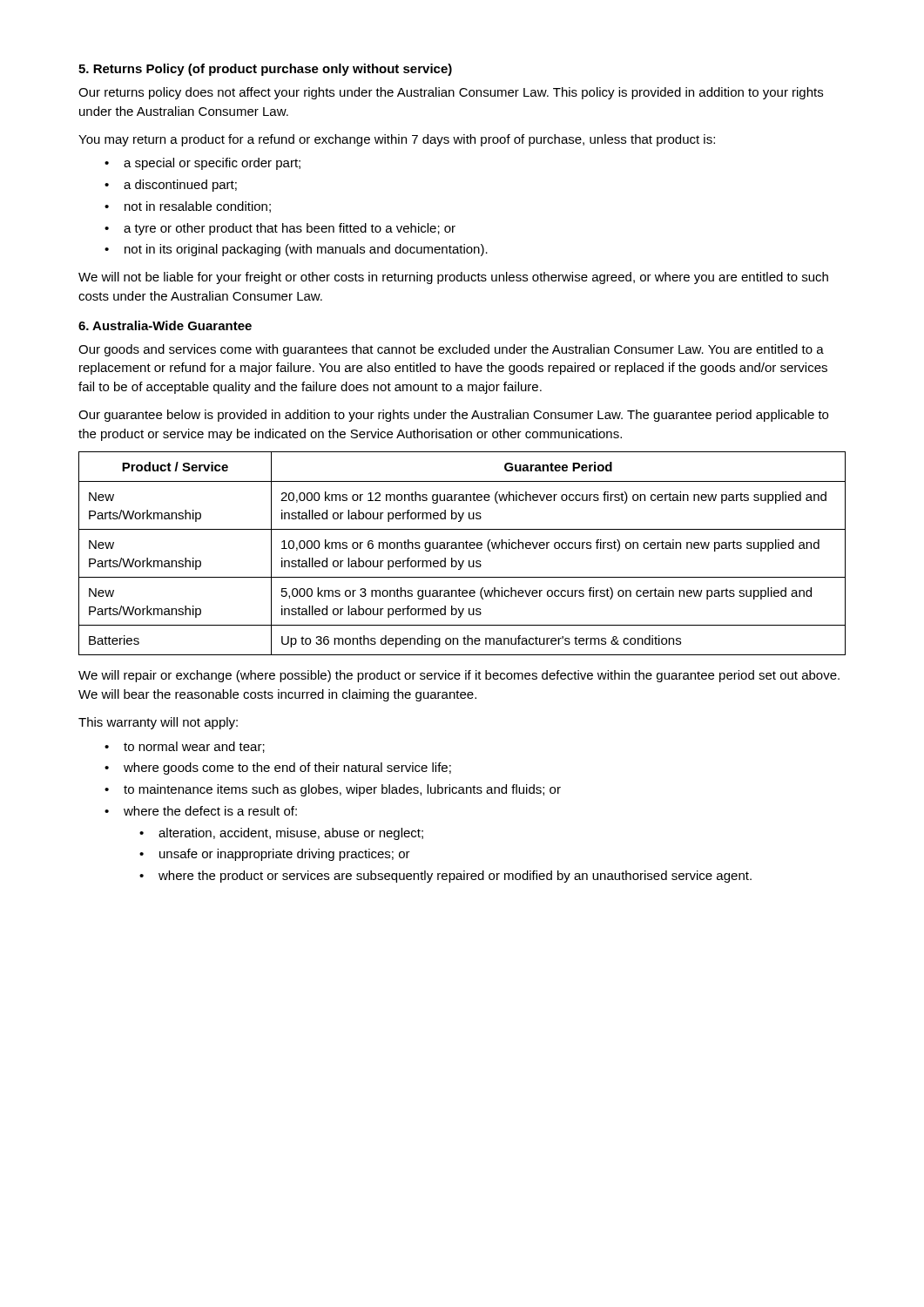Point to the region starting "• where the product or"
The image size is (924, 1307).
pyautogui.click(x=446, y=876)
